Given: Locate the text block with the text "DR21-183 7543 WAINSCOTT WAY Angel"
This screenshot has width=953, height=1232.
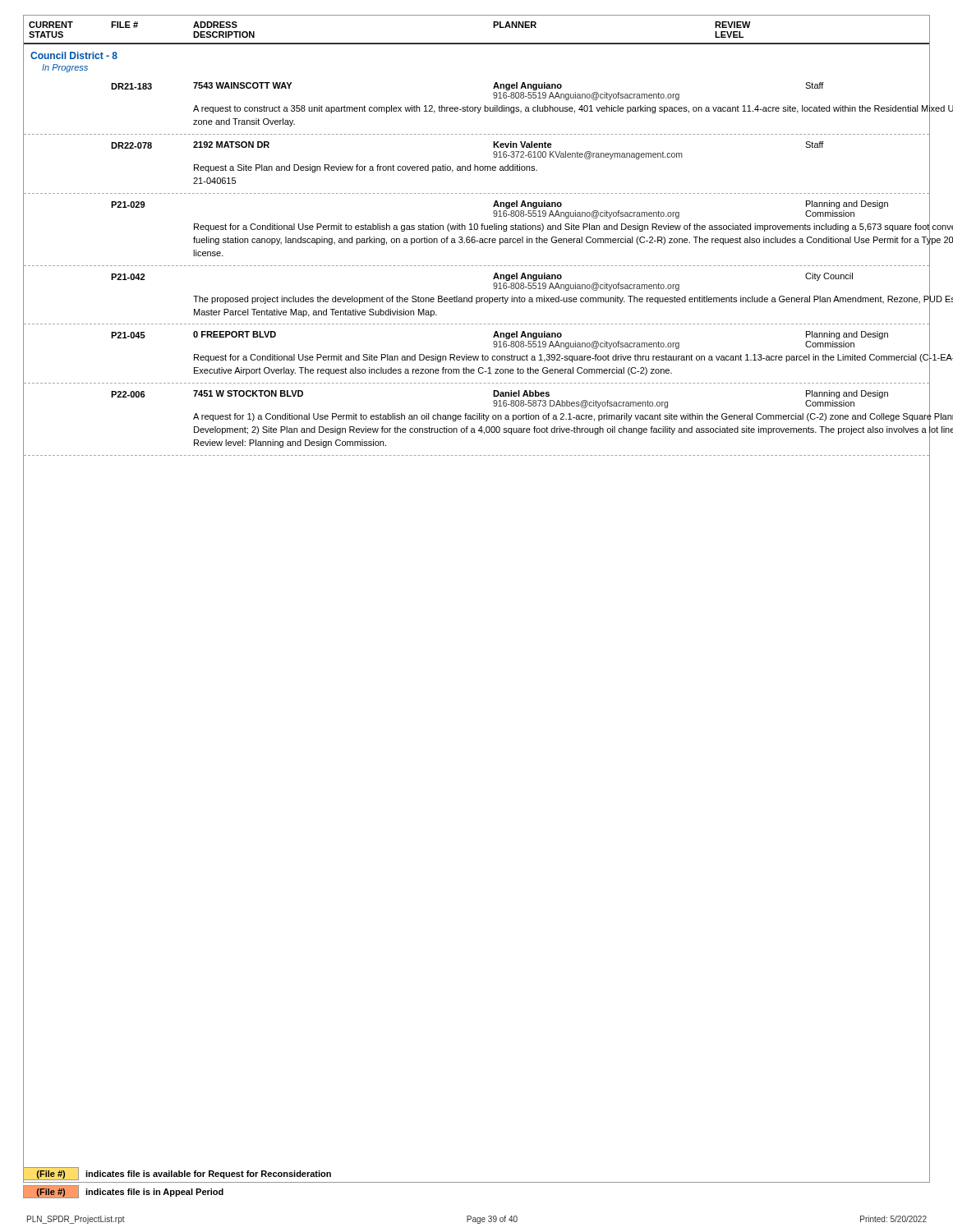Looking at the screenshot, I should 479,105.
